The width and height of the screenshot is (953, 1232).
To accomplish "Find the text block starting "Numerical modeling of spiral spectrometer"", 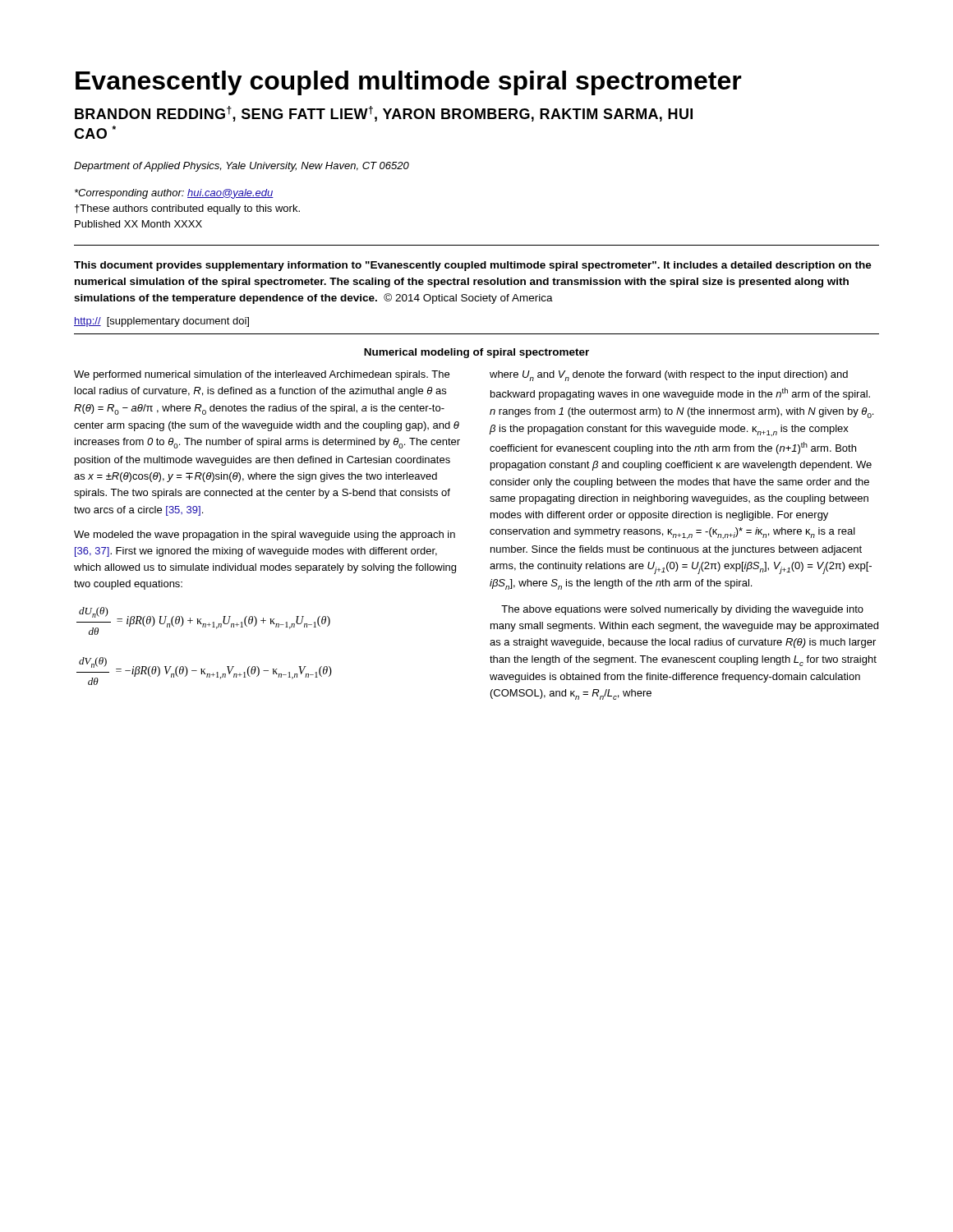I will (476, 352).
